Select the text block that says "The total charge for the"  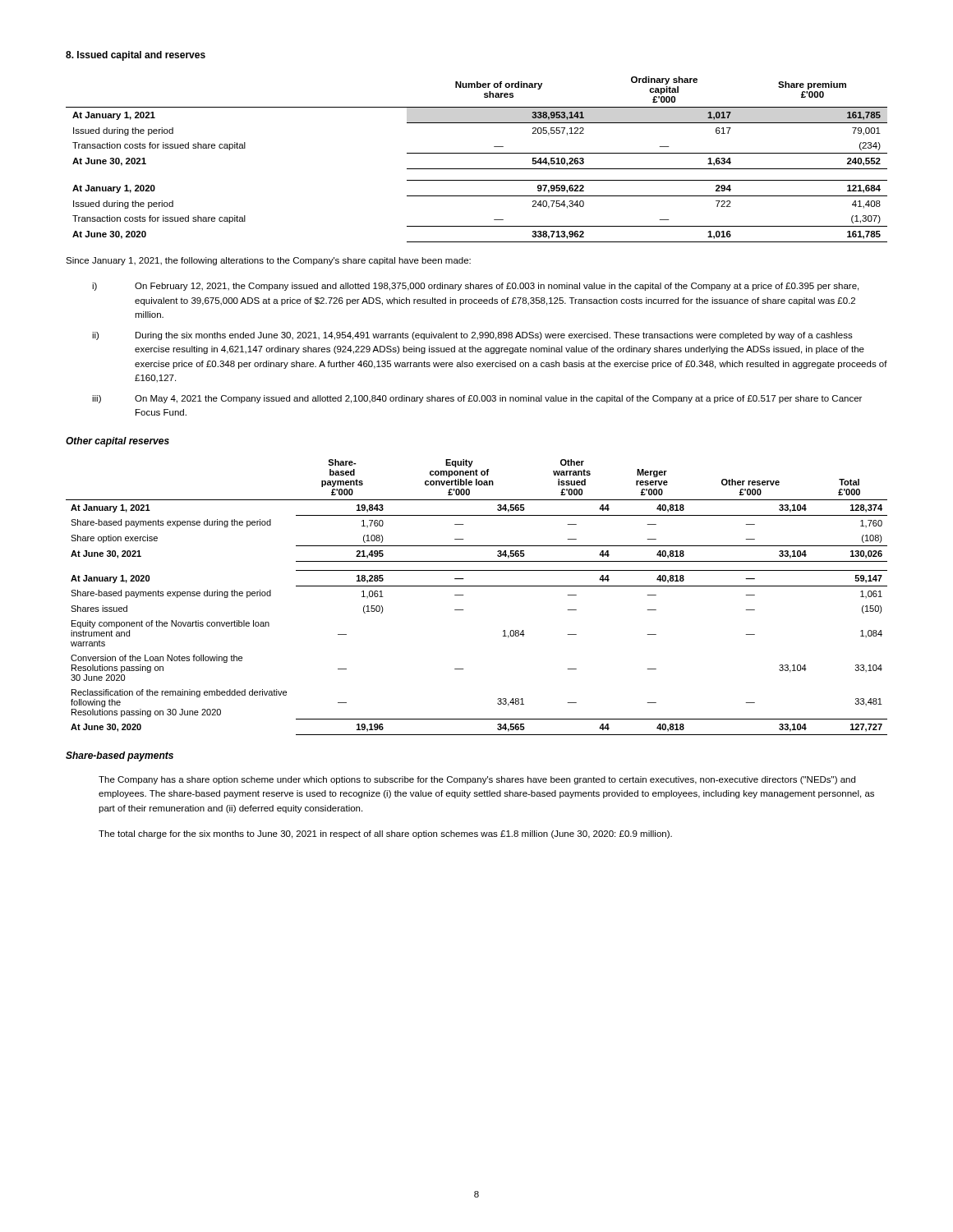pos(386,833)
